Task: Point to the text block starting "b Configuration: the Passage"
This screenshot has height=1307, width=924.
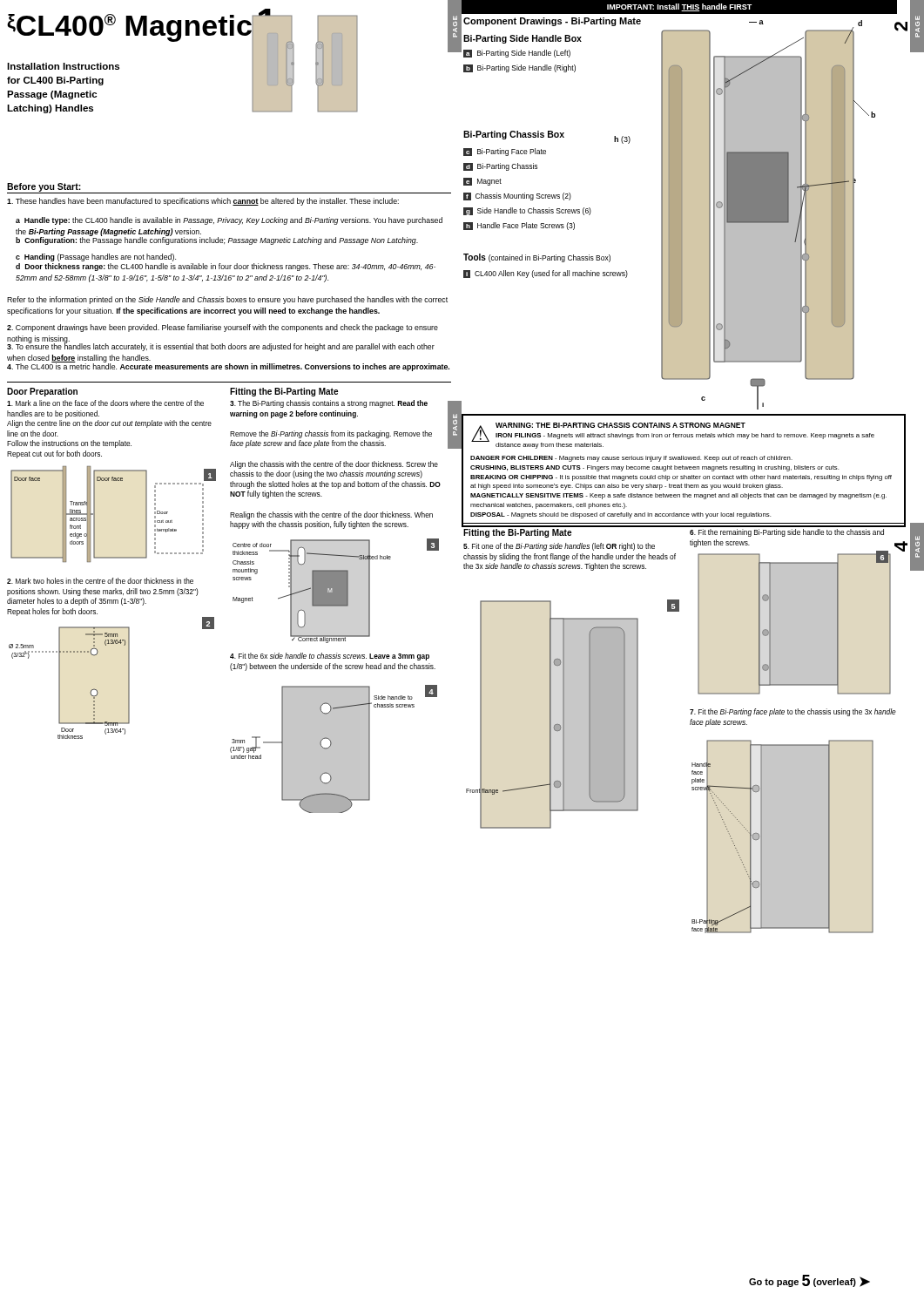Action: click(217, 240)
